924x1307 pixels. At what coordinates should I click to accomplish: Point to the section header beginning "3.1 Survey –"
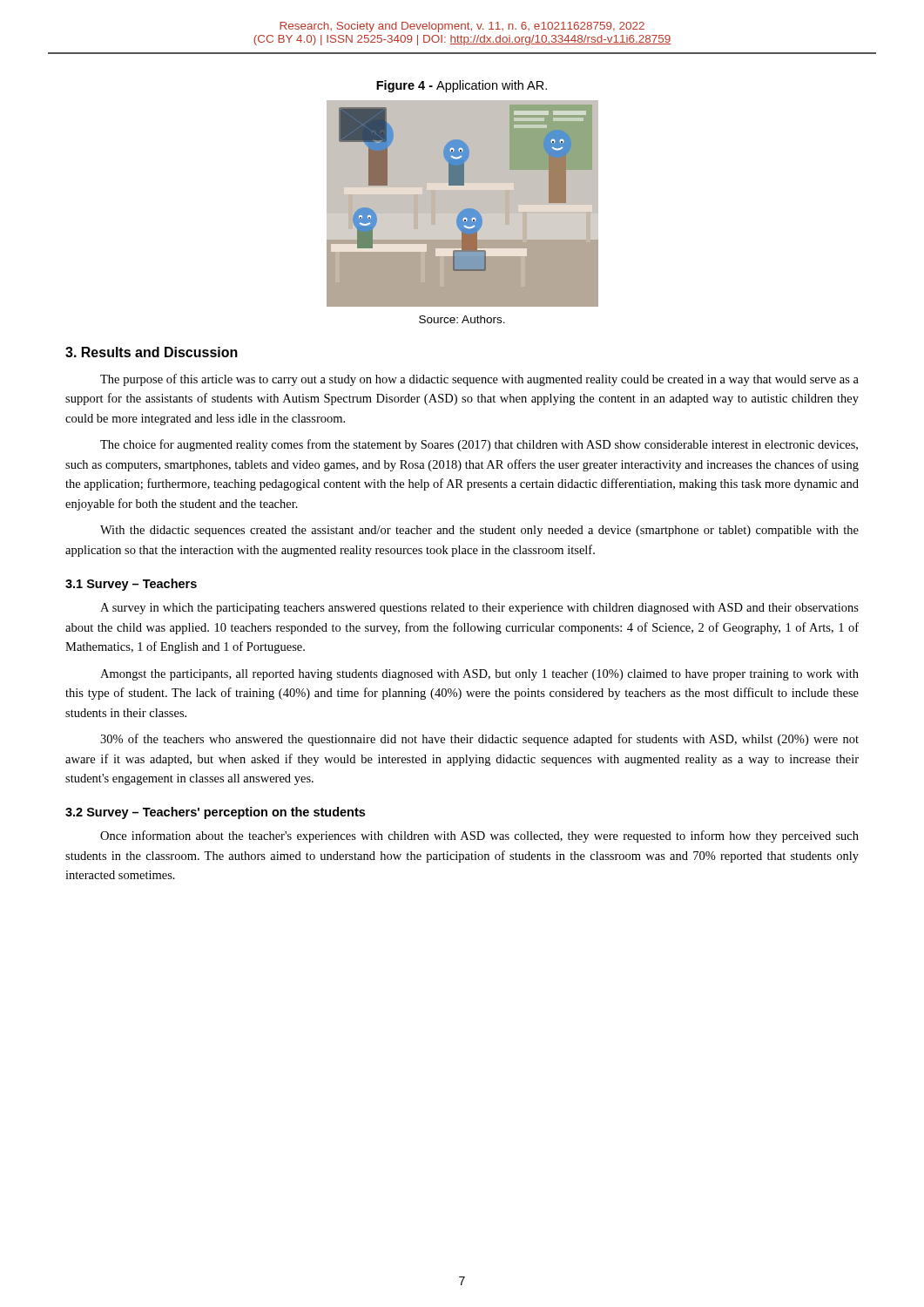click(x=131, y=584)
